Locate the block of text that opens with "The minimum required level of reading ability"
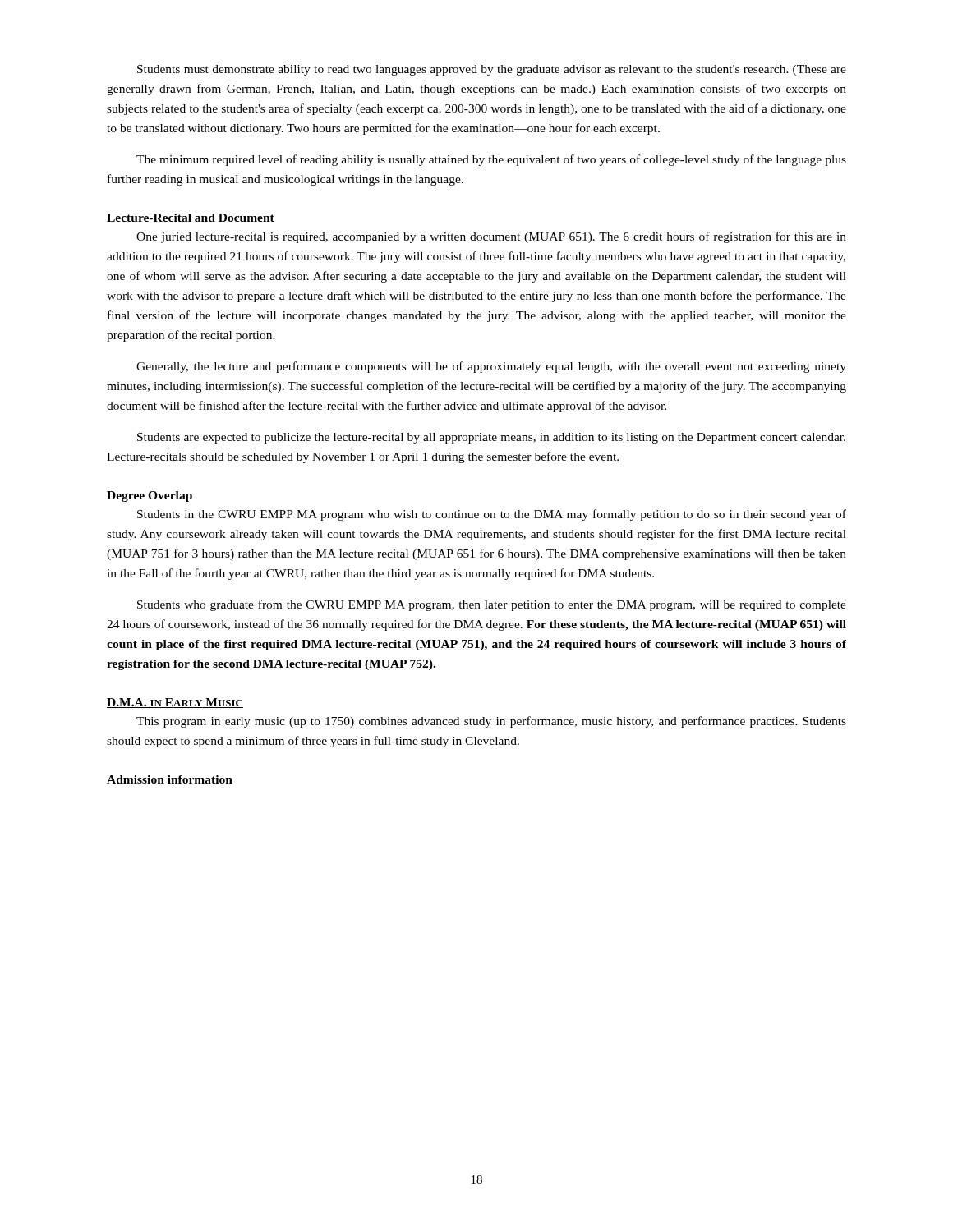The image size is (953, 1232). pyautogui.click(x=476, y=169)
